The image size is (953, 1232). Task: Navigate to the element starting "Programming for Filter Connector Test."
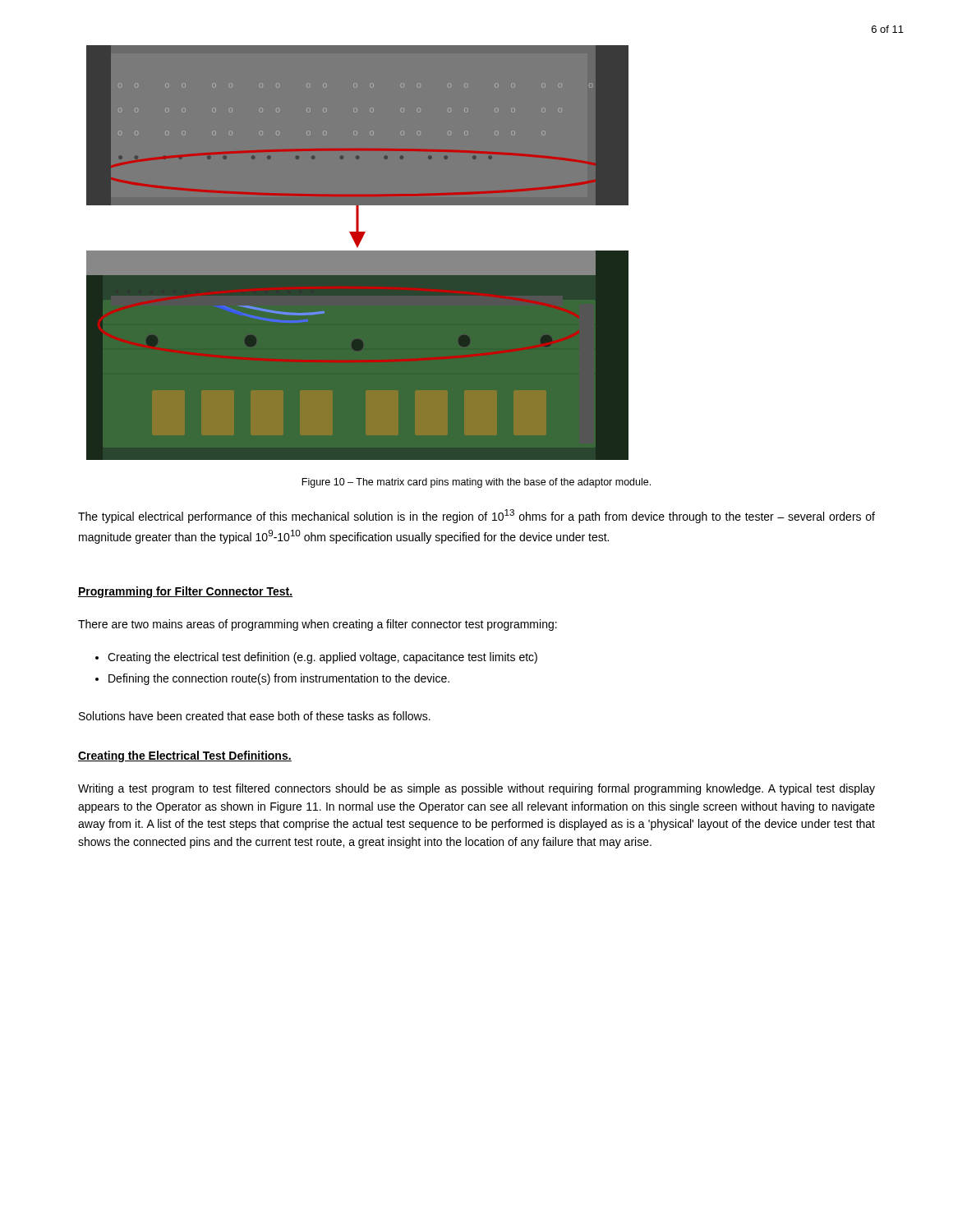pyautogui.click(x=185, y=591)
